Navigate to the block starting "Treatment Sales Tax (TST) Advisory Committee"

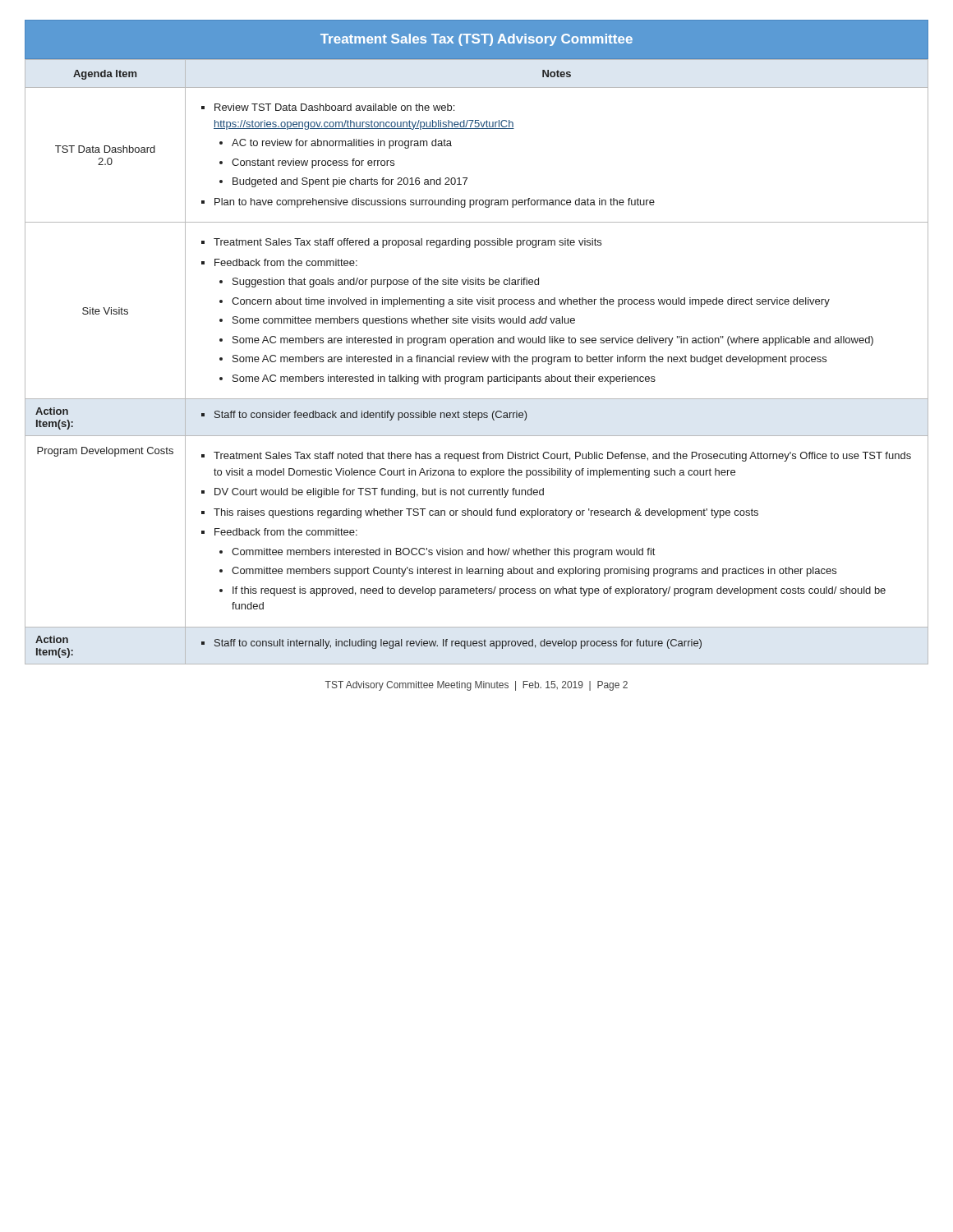[x=476, y=39]
